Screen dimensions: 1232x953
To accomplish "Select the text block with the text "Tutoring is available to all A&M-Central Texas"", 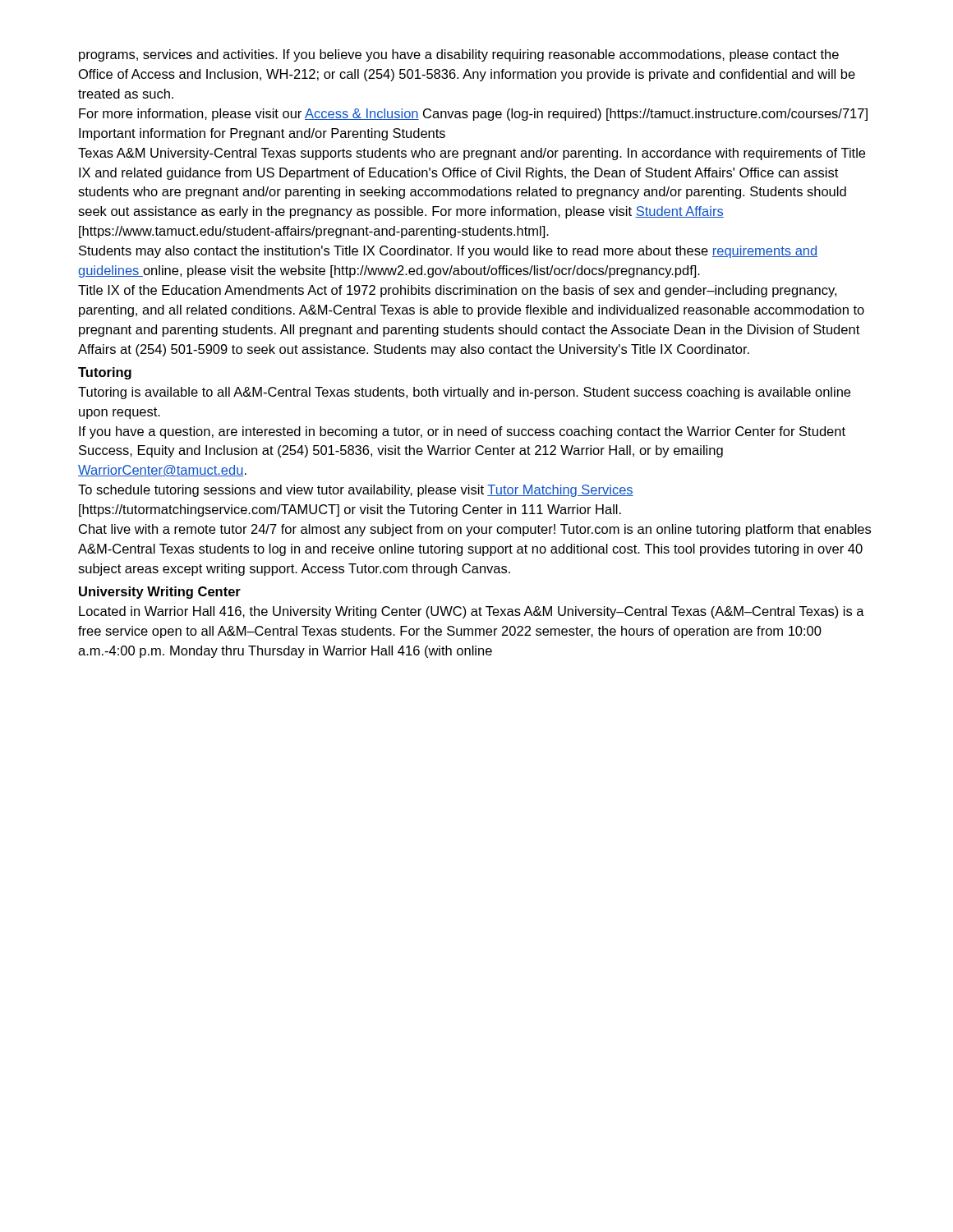I will (x=465, y=401).
